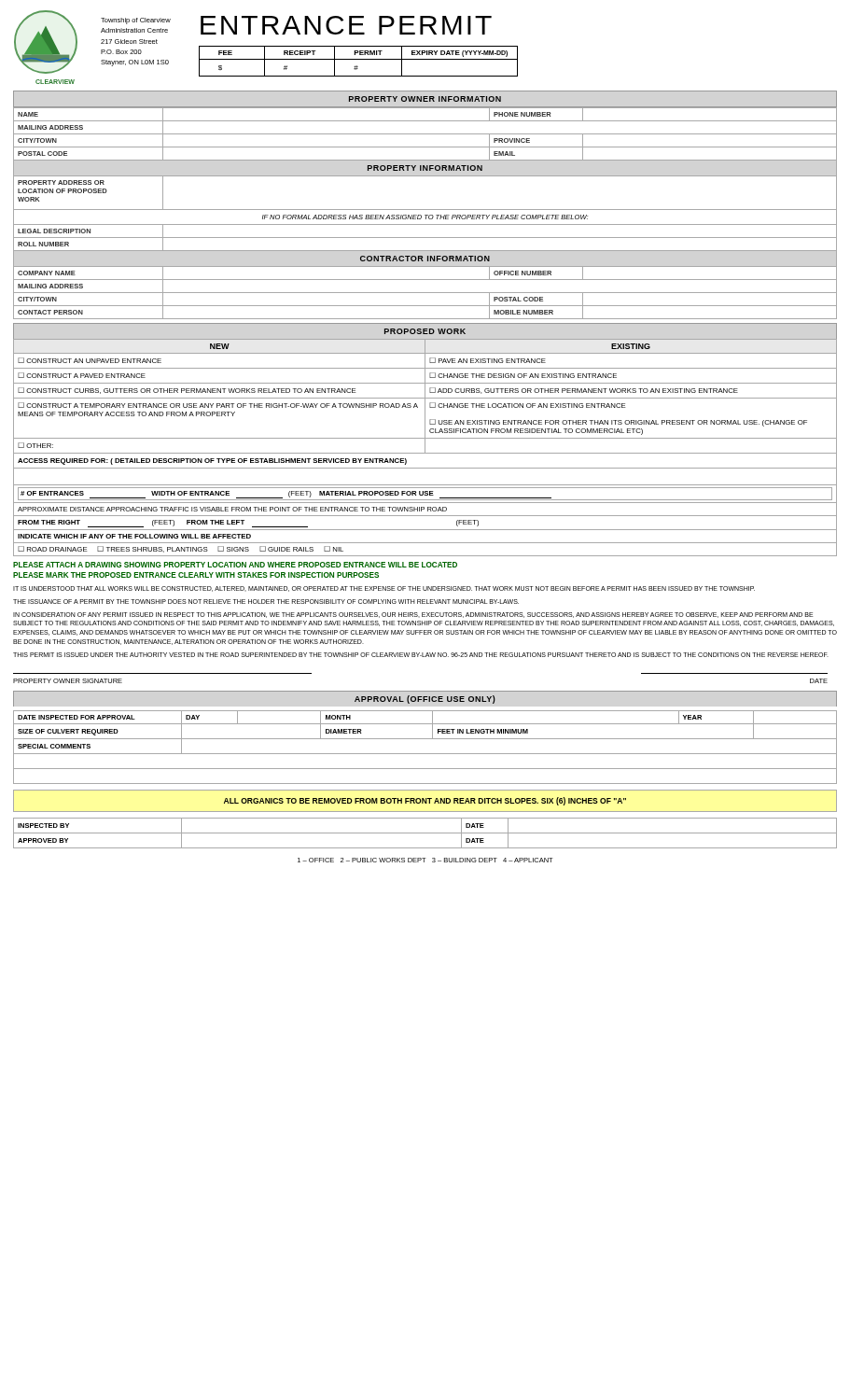Point to the block beginning "IN CONSIDERATION OF ANY PERMIT ISSUED IN RESPECT"
The height and width of the screenshot is (1400, 850).
click(425, 628)
